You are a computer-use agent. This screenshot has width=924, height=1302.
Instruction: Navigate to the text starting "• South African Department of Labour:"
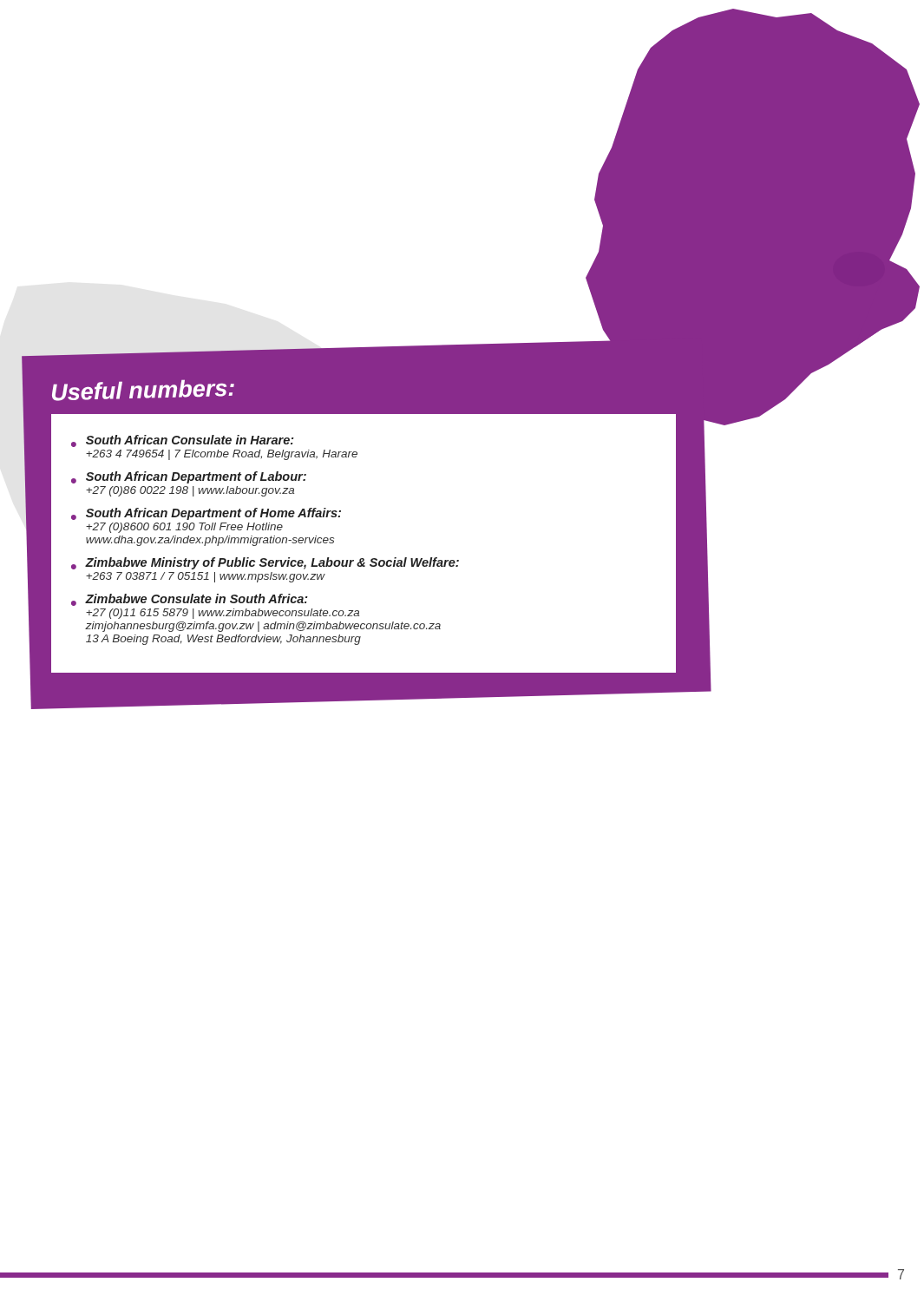[x=189, y=483]
